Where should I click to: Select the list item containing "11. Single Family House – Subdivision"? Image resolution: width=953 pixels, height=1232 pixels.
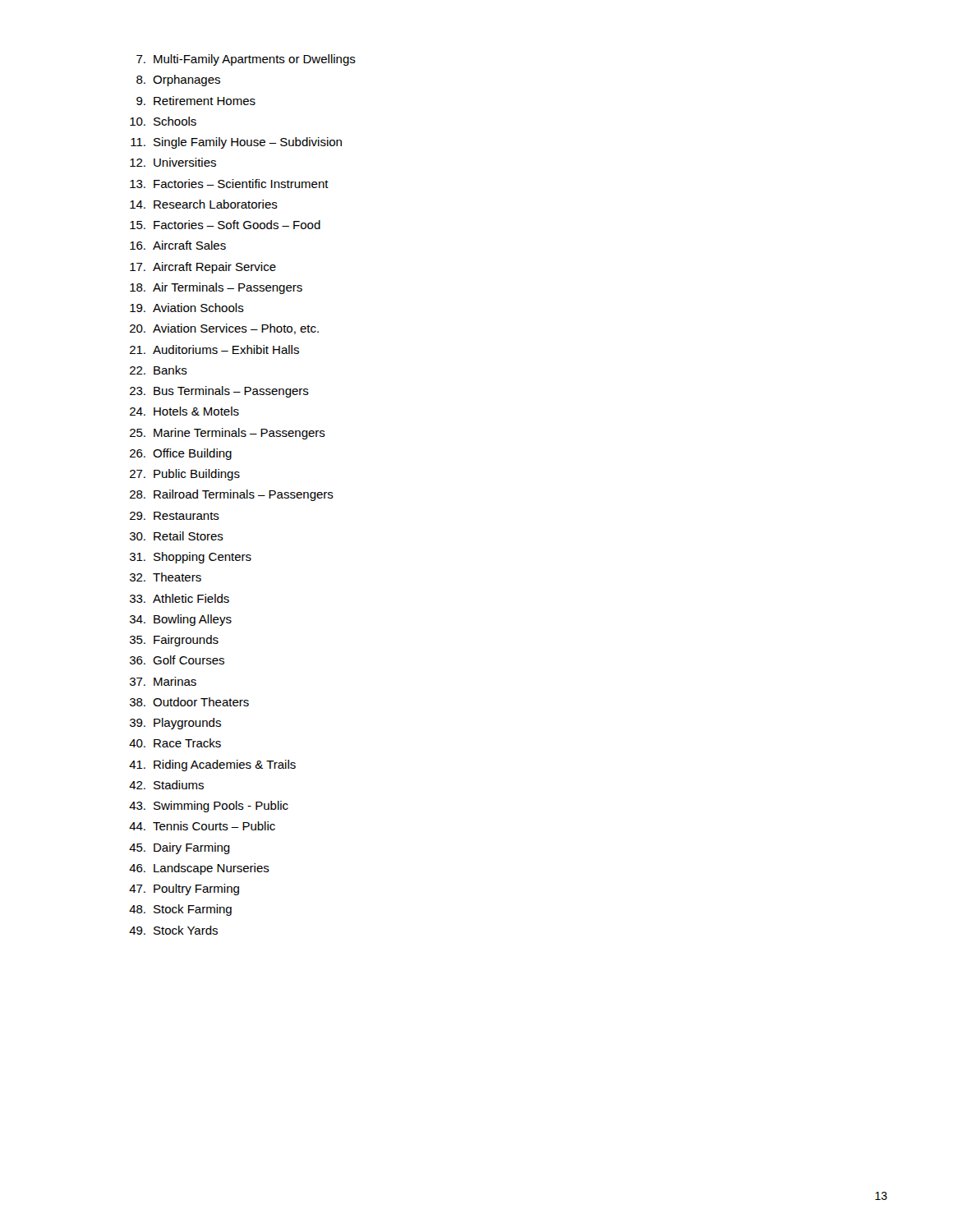tap(235, 142)
